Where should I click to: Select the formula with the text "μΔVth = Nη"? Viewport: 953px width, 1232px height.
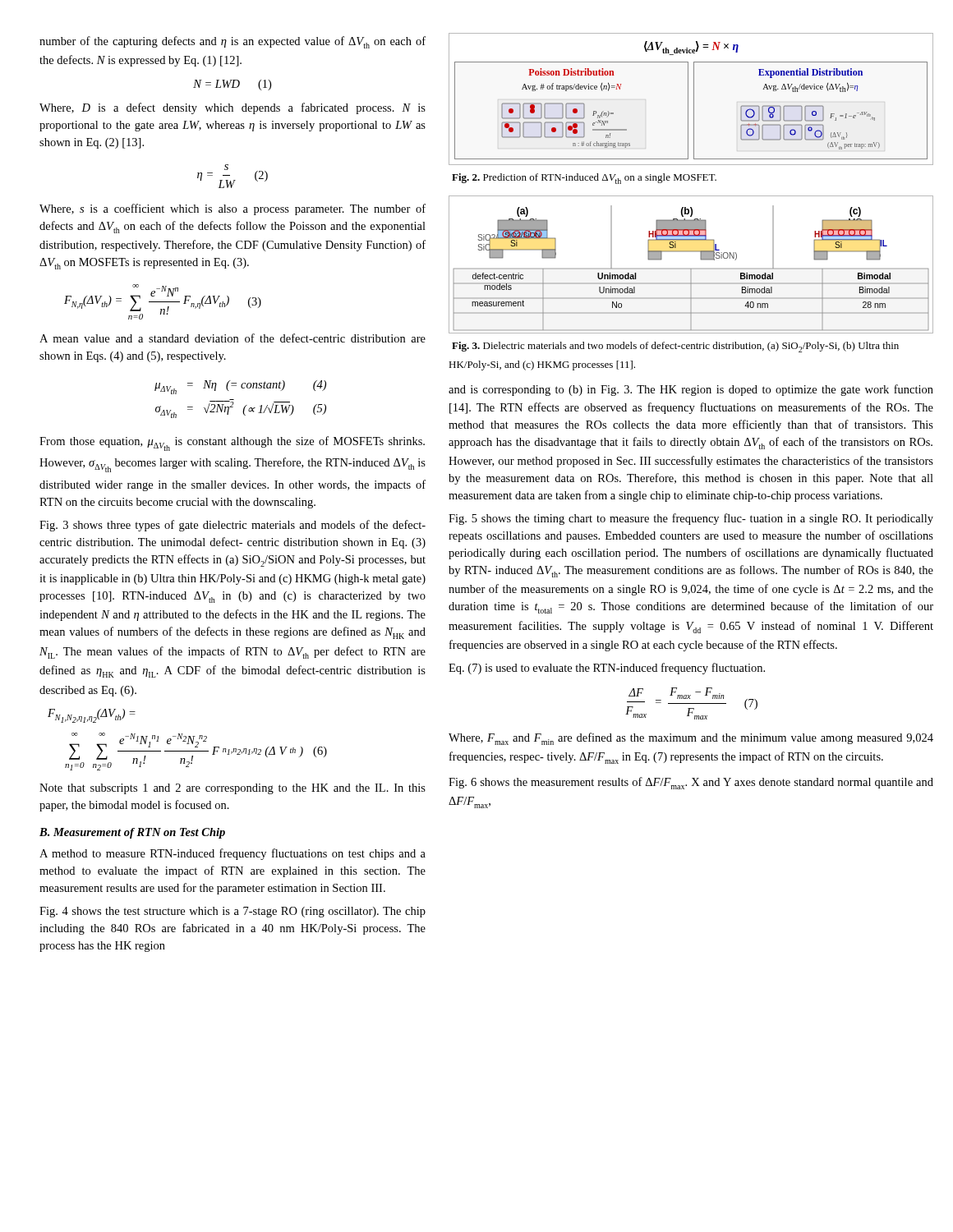click(x=241, y=399)
